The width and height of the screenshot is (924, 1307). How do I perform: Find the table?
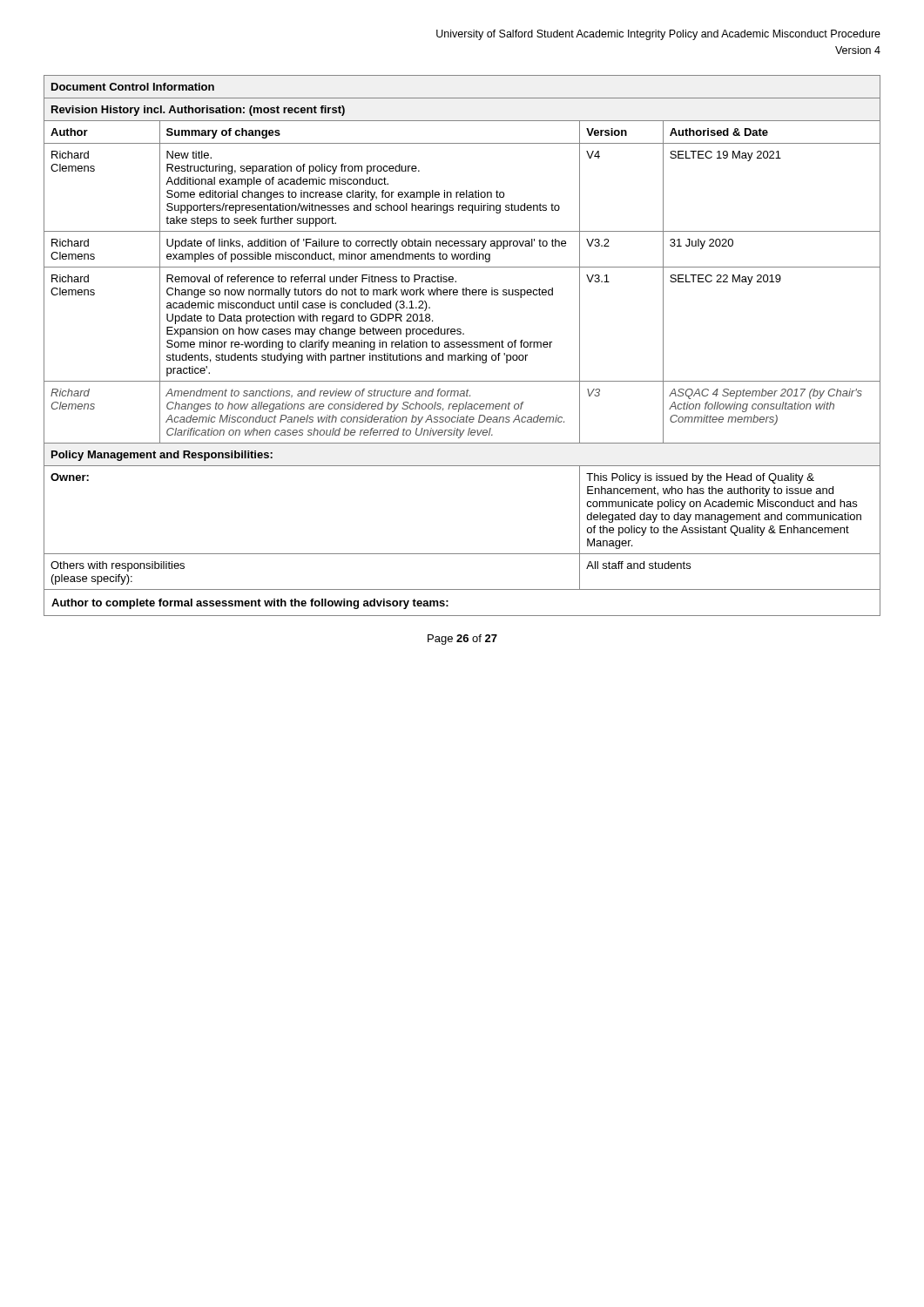[x=462, y=345]
